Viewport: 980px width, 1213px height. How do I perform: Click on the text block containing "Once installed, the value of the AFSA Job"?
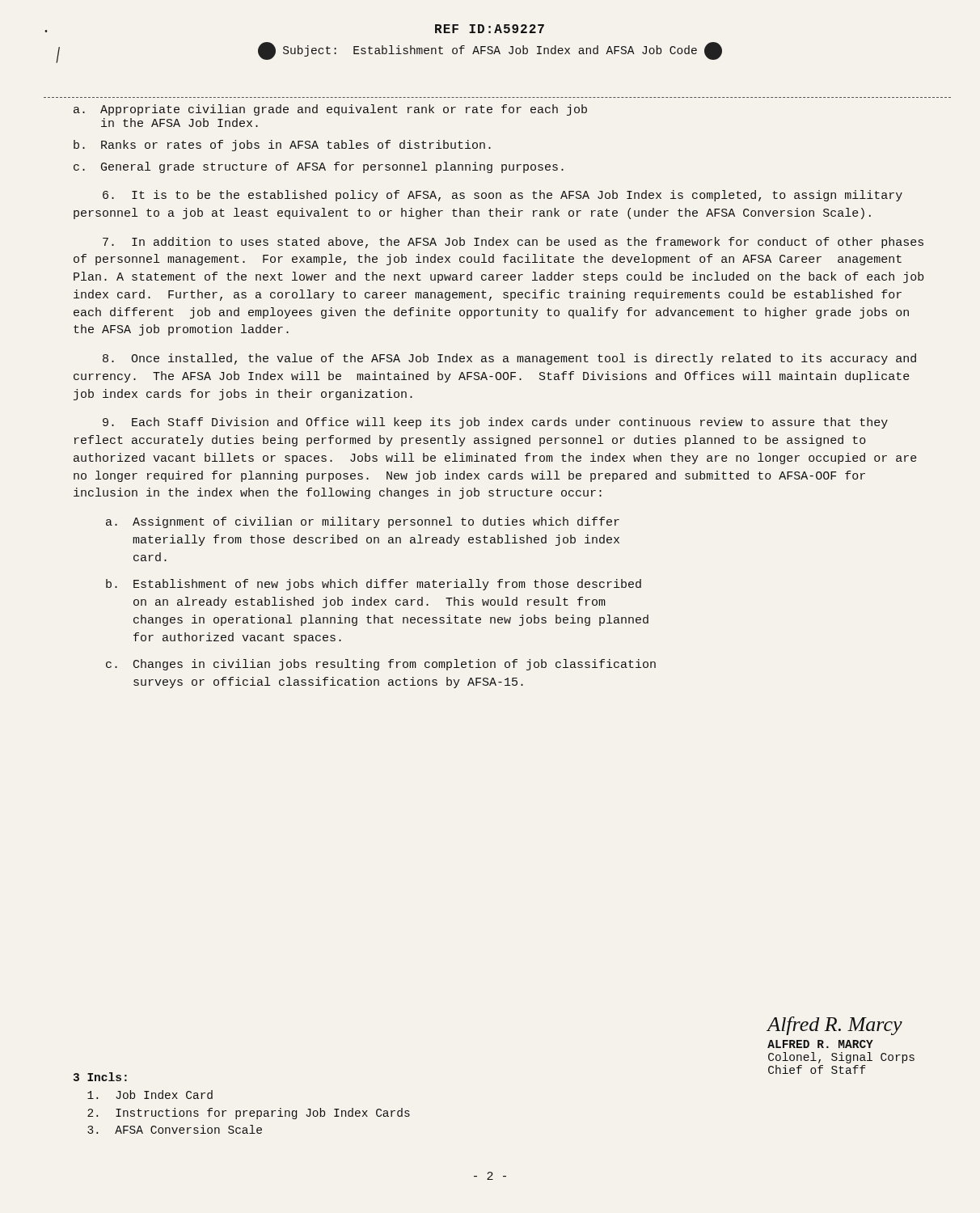(495, 377)
